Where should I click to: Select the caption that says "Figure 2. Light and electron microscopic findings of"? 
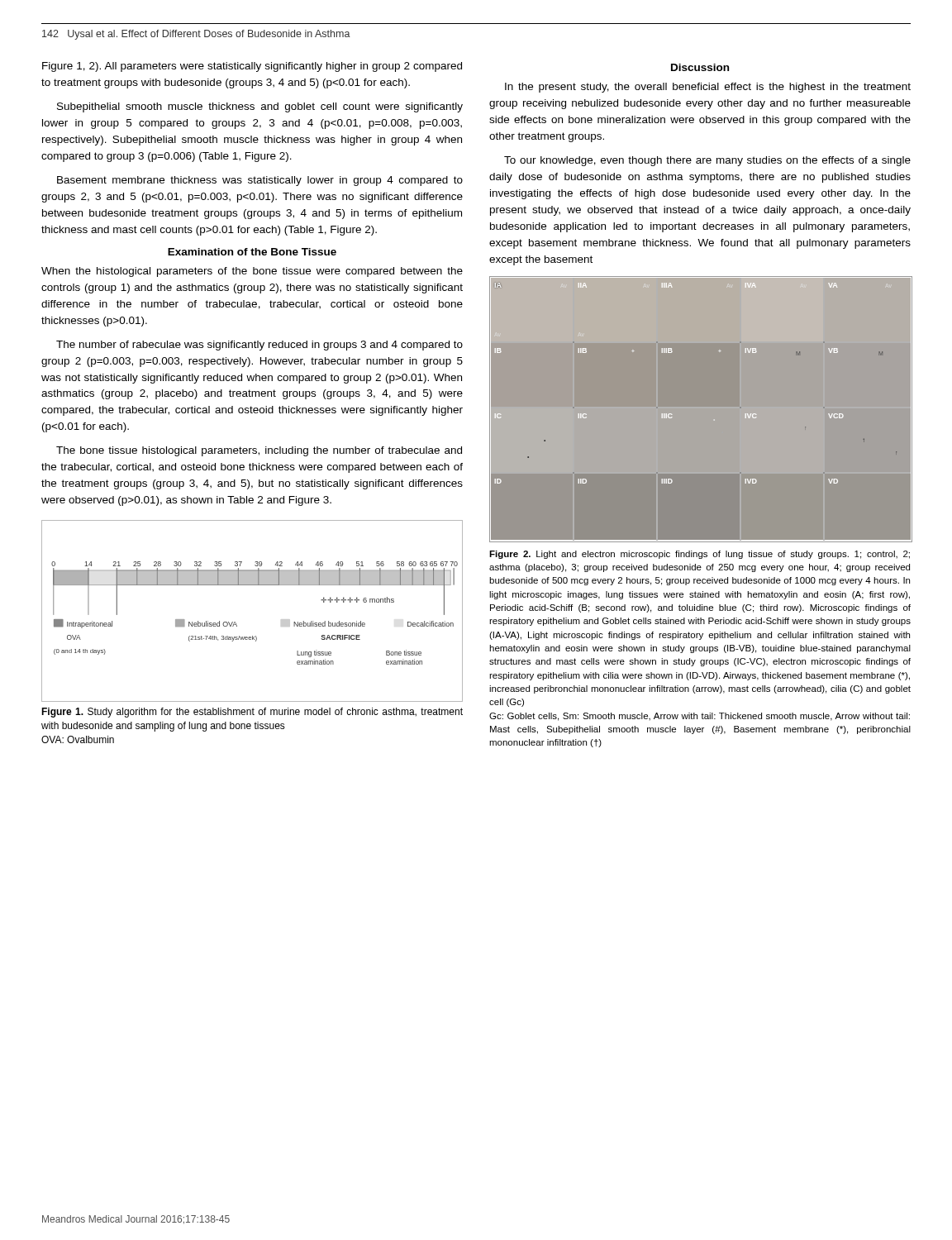[x=700, y=648]
